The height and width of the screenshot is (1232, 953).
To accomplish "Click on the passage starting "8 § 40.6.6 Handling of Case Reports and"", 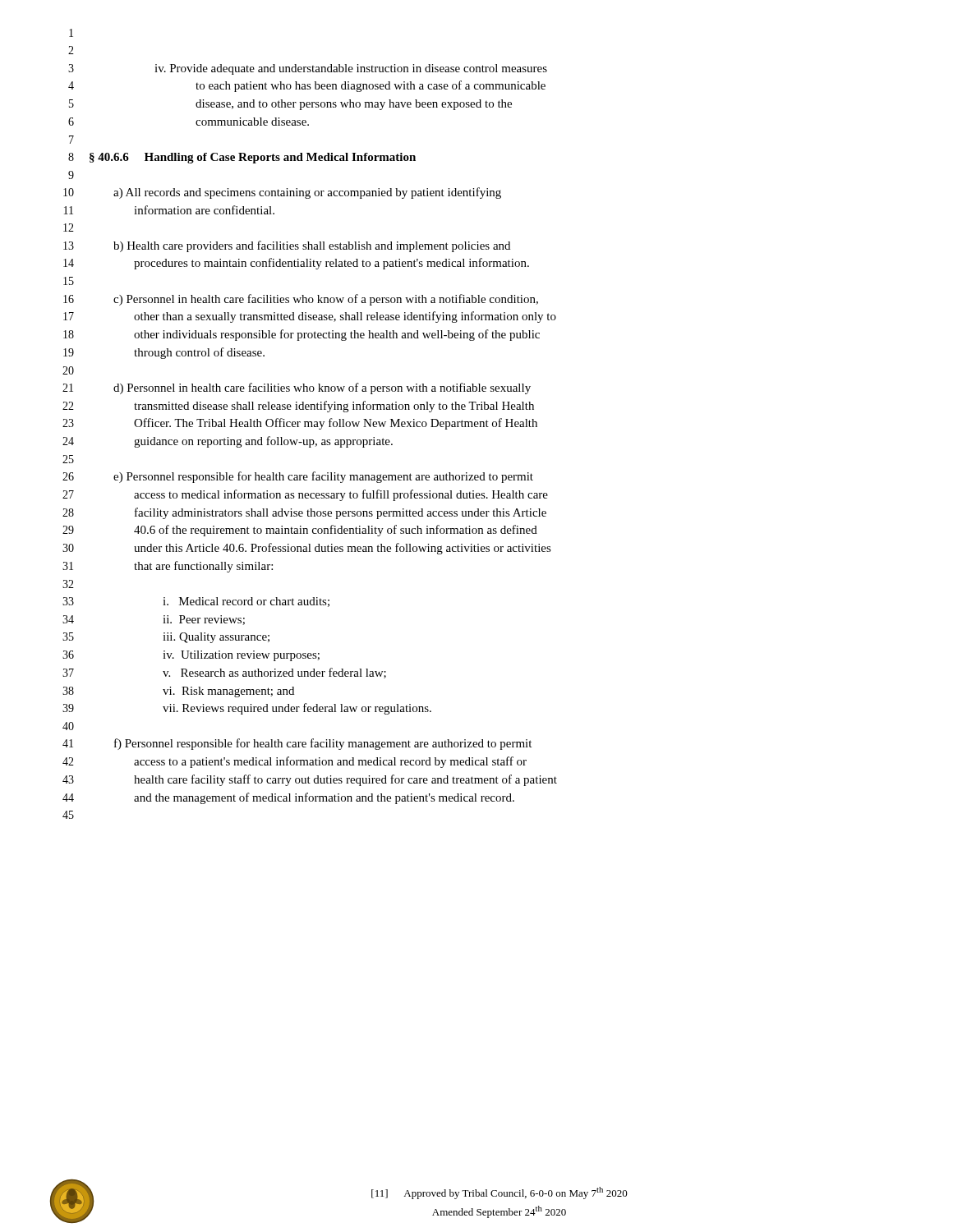I will coord(242,158).
